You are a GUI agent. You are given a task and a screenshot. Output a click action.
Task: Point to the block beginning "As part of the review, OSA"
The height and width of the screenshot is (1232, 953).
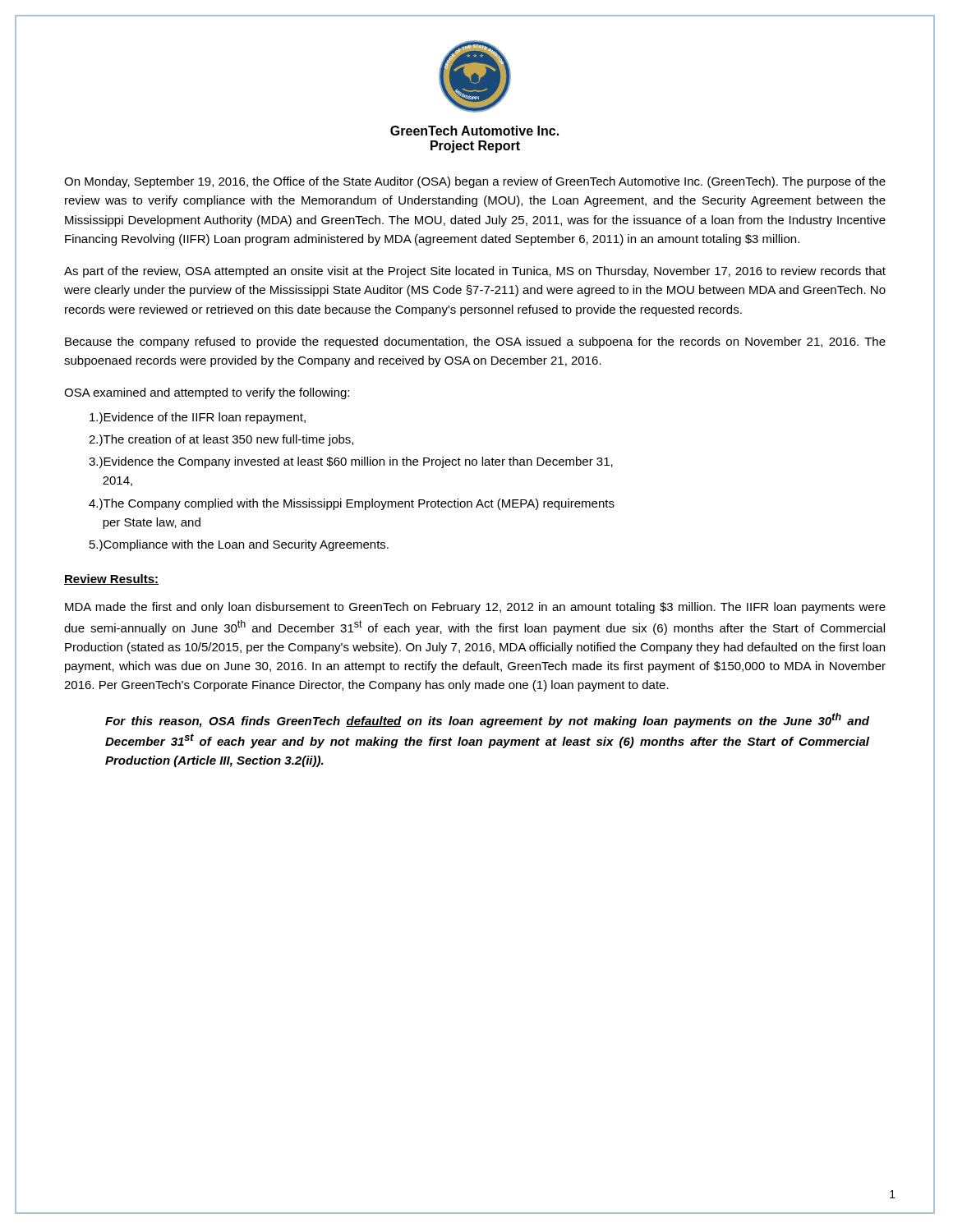(x=475, y=290)
